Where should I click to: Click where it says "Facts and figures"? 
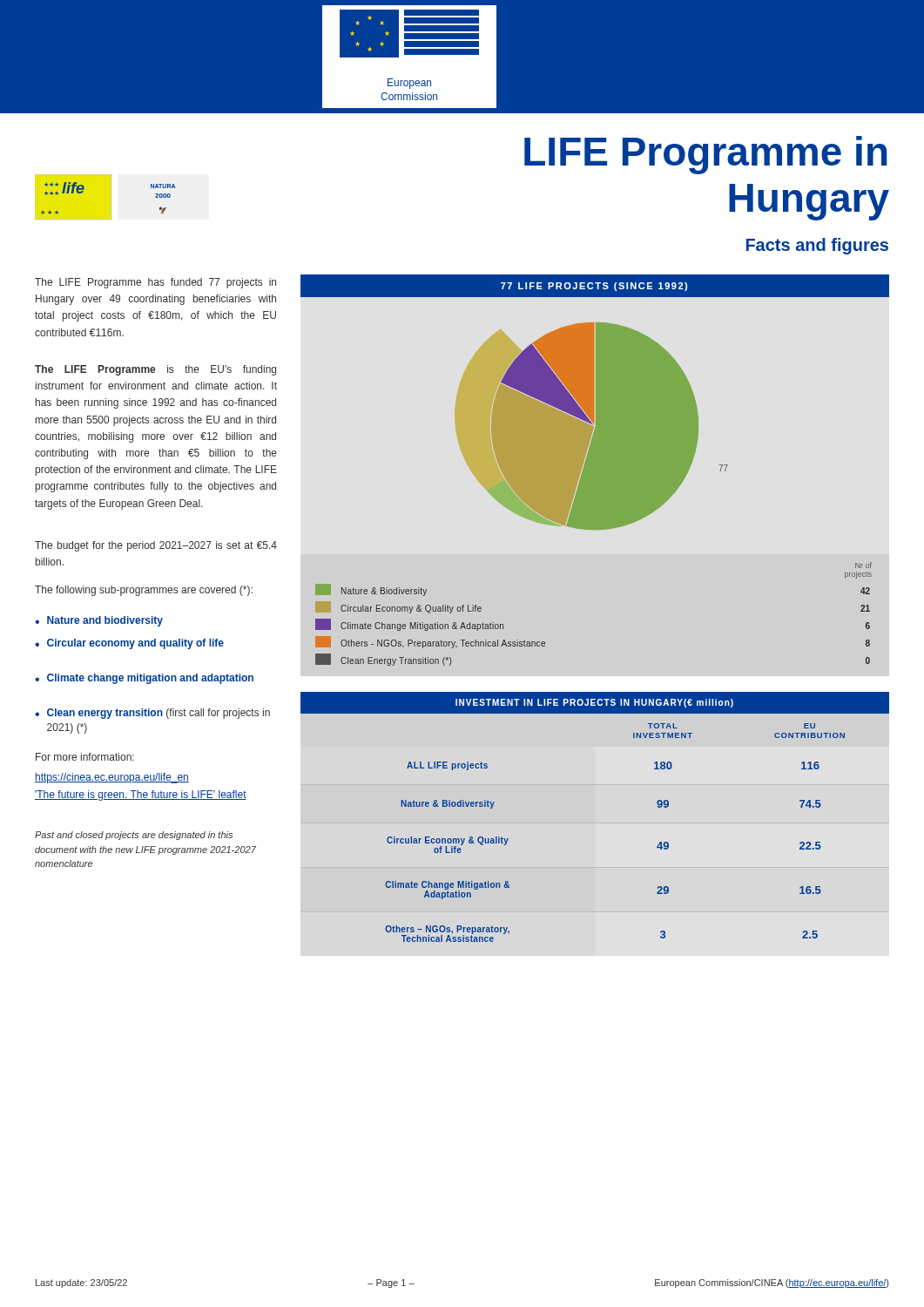[x=817, y=245]
